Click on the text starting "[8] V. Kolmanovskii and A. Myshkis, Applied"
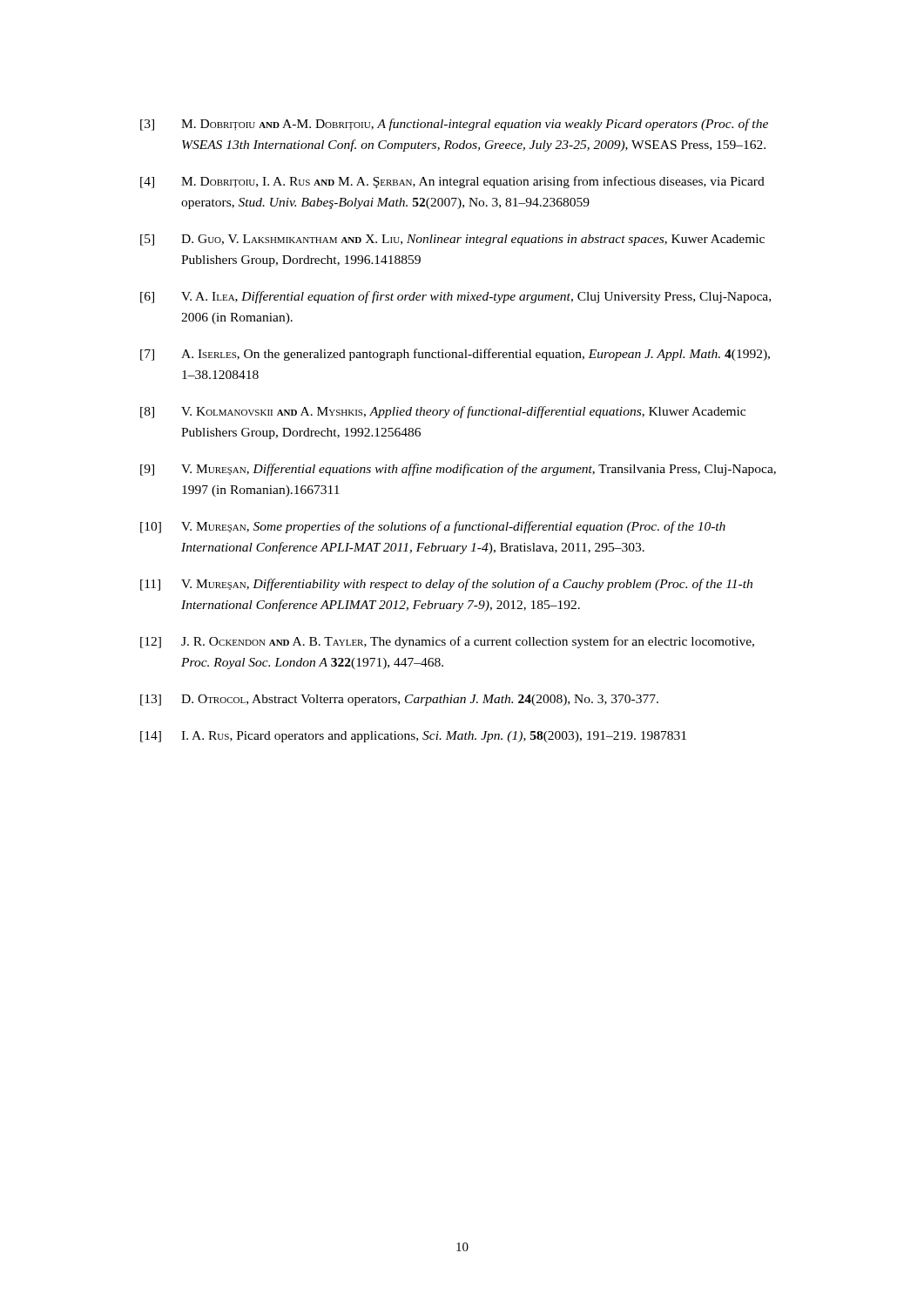 click(462, 422)
